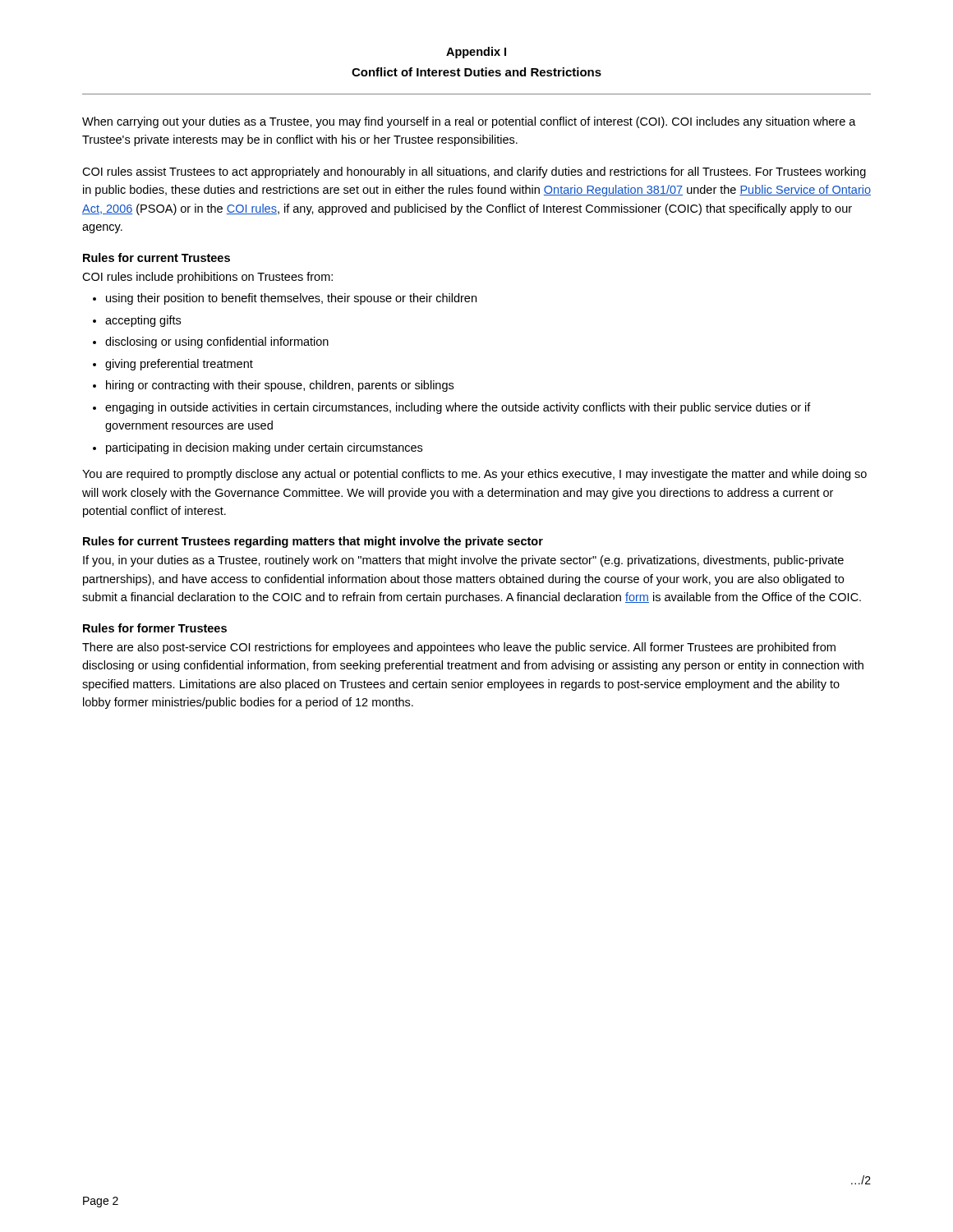Find the text block with the text "COI rules assist Trustees to"
The height and width of the screenshot is (1232, 953).
coord(476,199)
